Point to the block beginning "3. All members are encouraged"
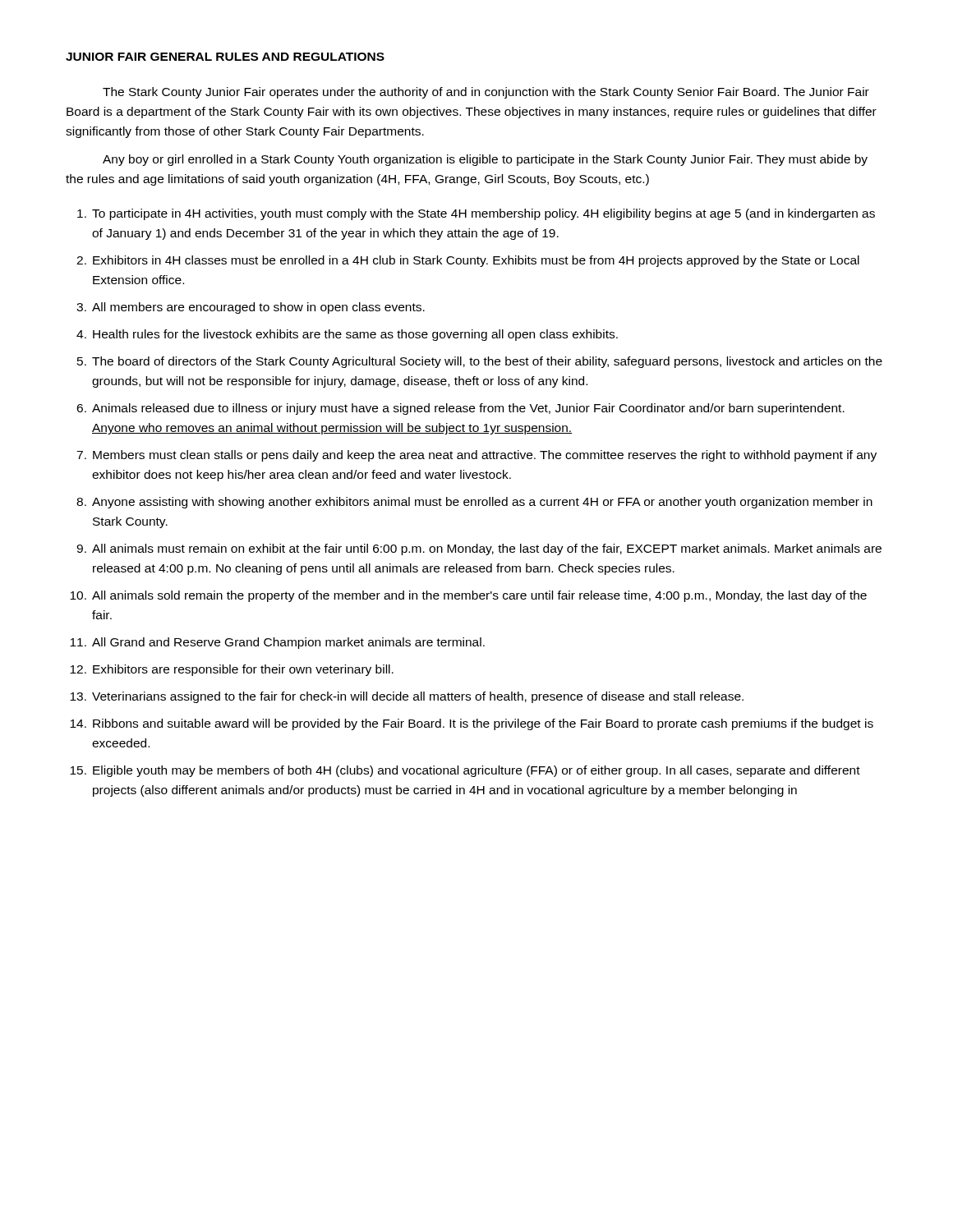 [x=251, y=308]
